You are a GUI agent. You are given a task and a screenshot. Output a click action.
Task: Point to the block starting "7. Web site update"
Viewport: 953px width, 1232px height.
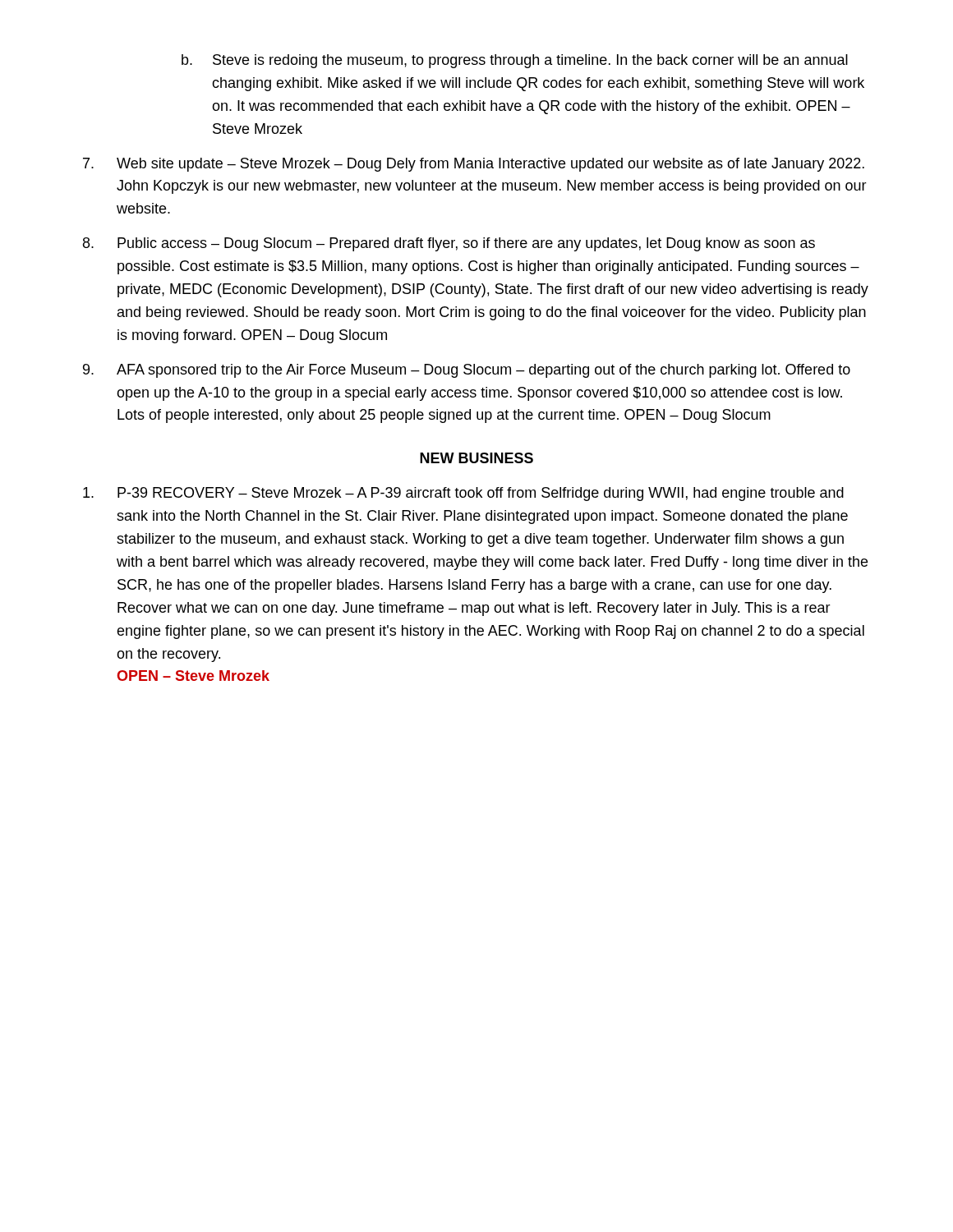pyautogui.click(x=476, y=187)
